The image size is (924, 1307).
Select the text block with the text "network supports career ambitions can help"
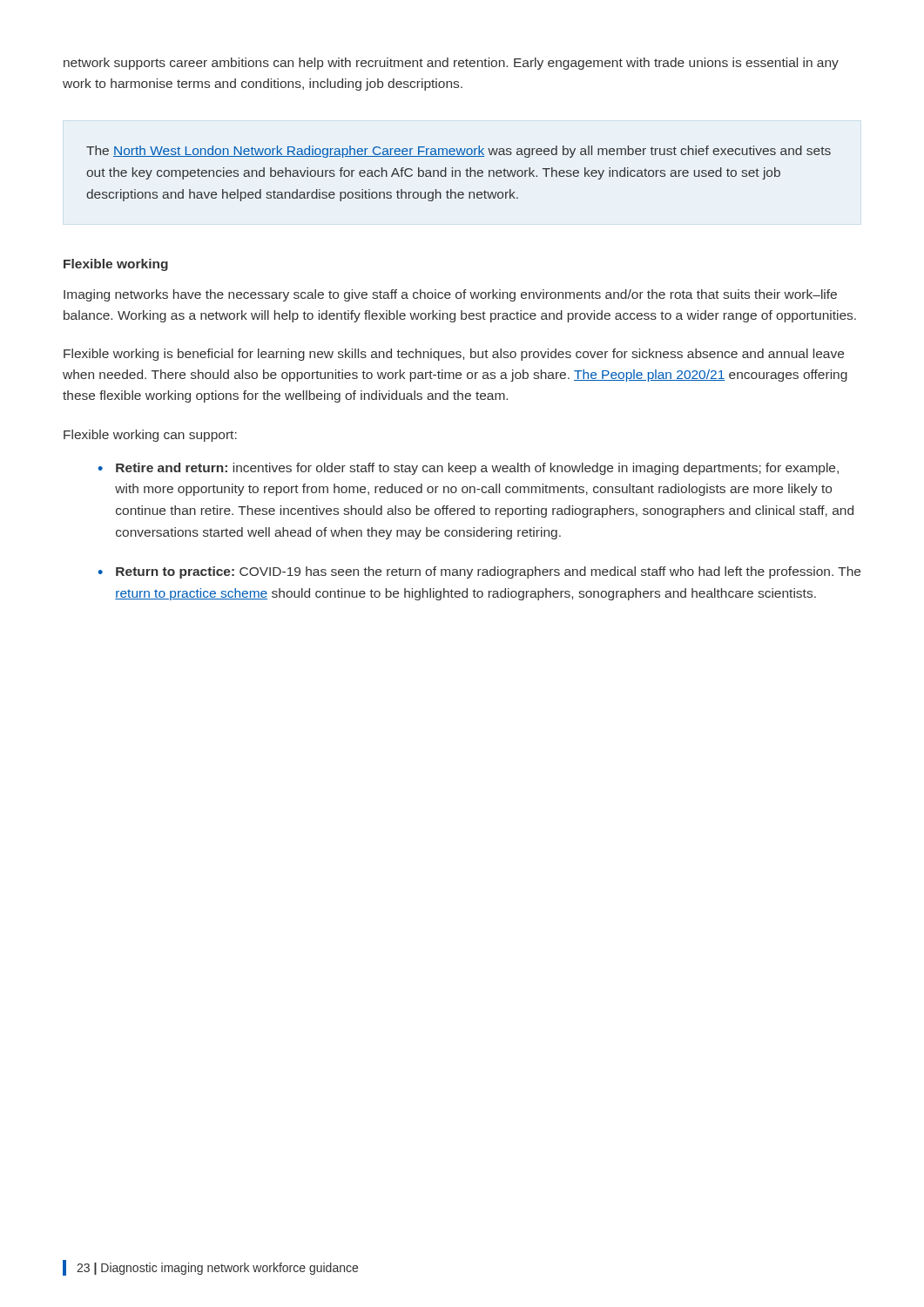pyautogui.click(x=451, y=73)
